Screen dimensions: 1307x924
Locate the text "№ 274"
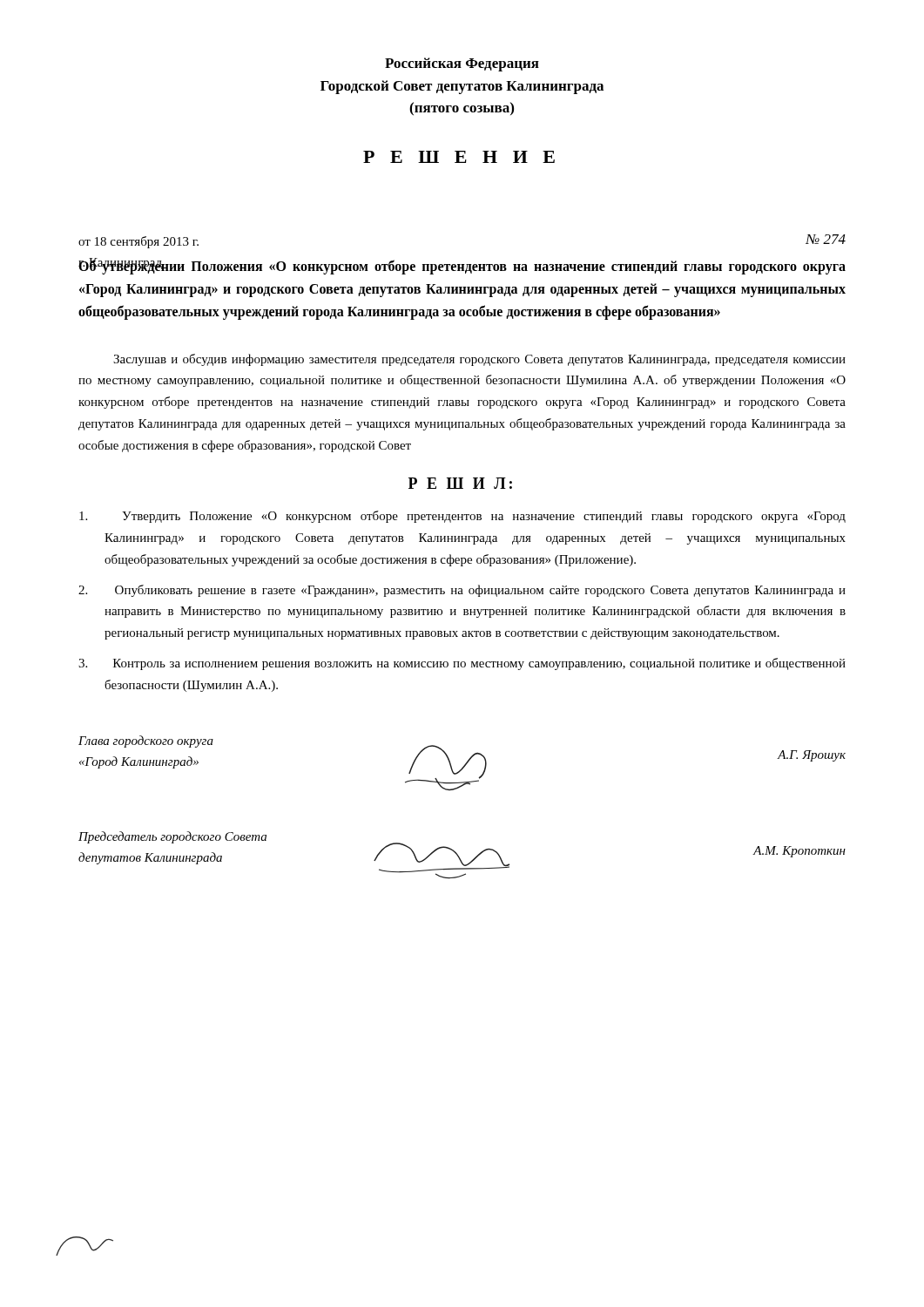point(826,239)
